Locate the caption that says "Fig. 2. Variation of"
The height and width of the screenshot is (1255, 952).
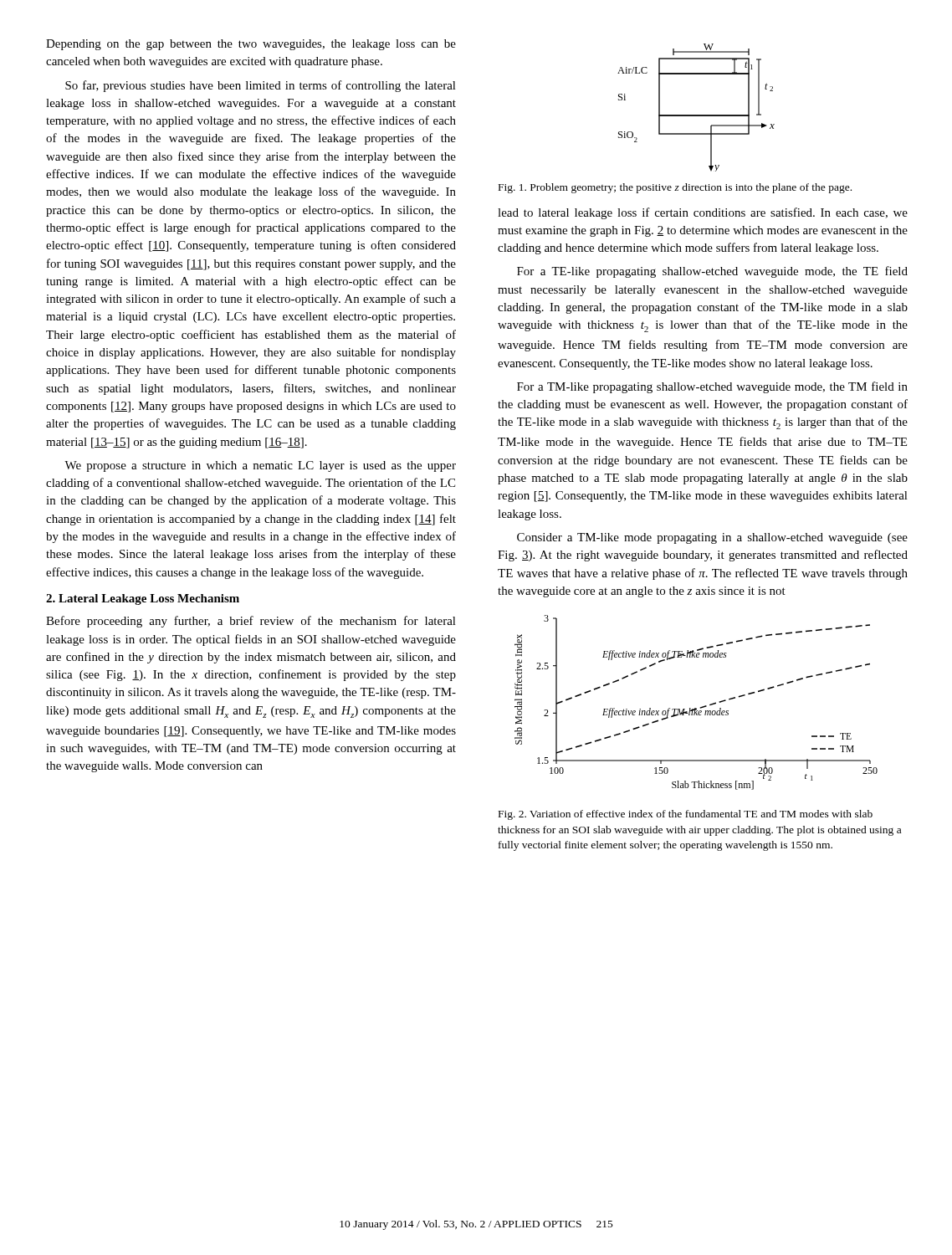pos(700,829)
